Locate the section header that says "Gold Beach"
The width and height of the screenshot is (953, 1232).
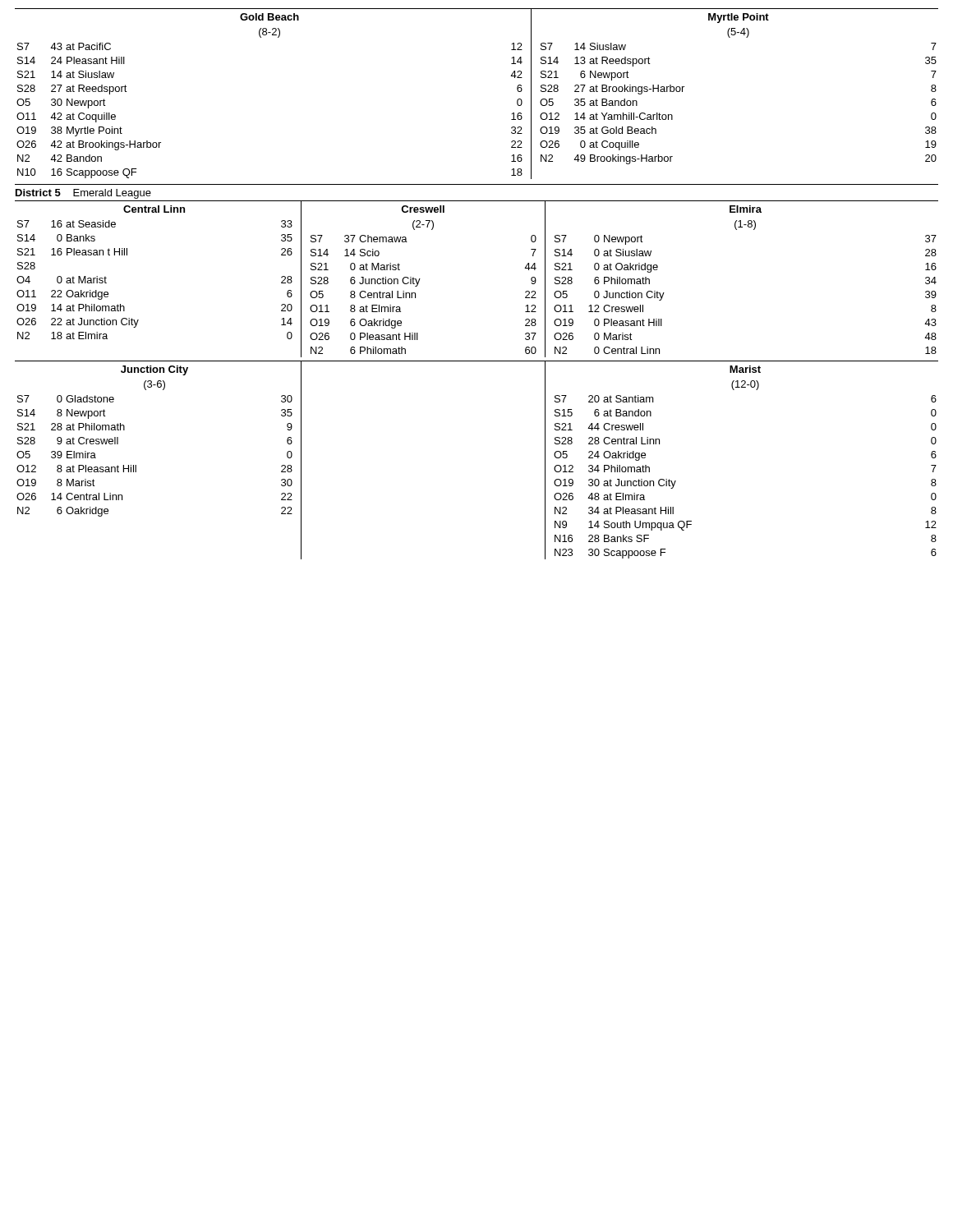pos(269,17)
